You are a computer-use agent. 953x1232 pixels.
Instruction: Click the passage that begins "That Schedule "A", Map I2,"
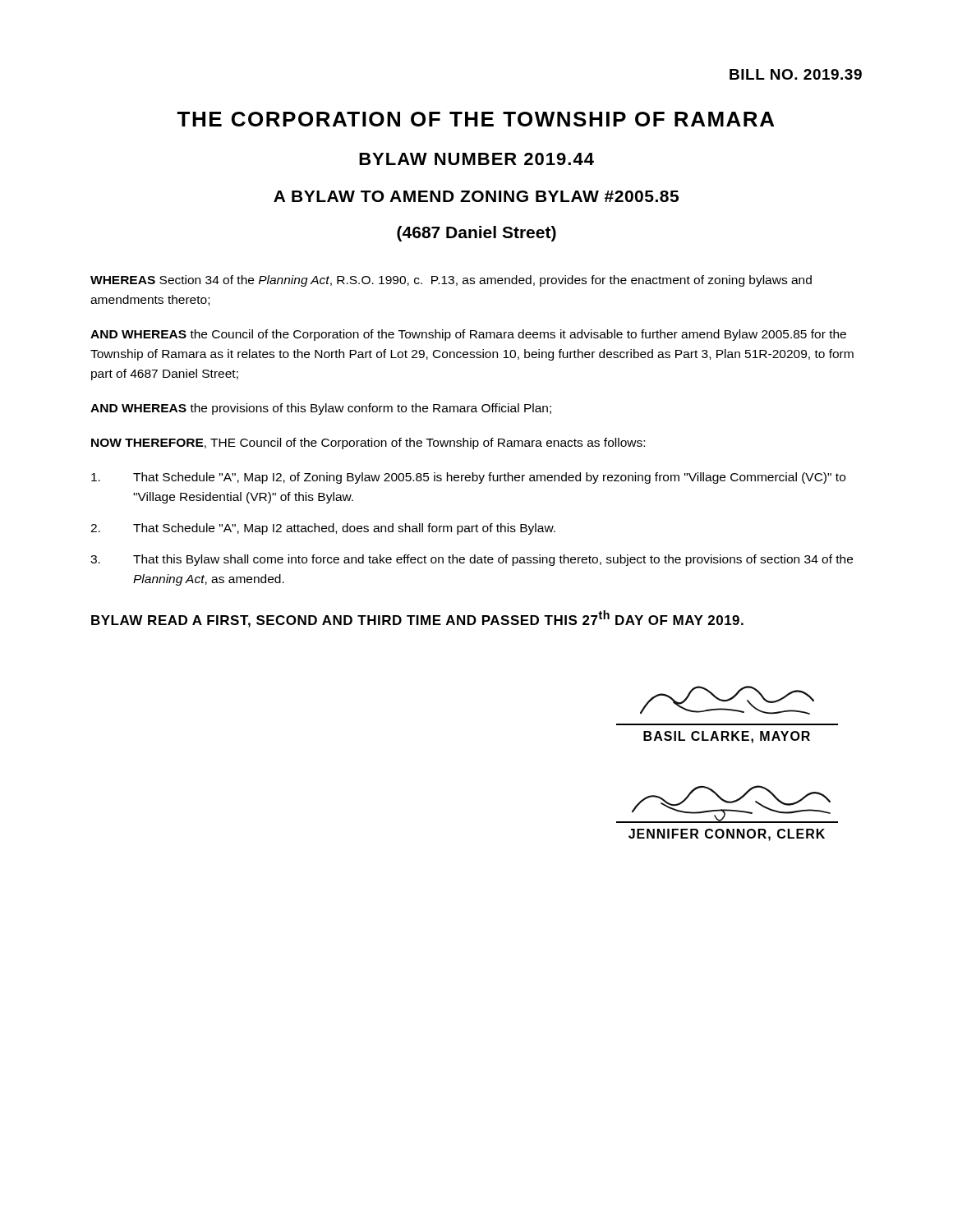pyautogui.click(x=476, y=487)
